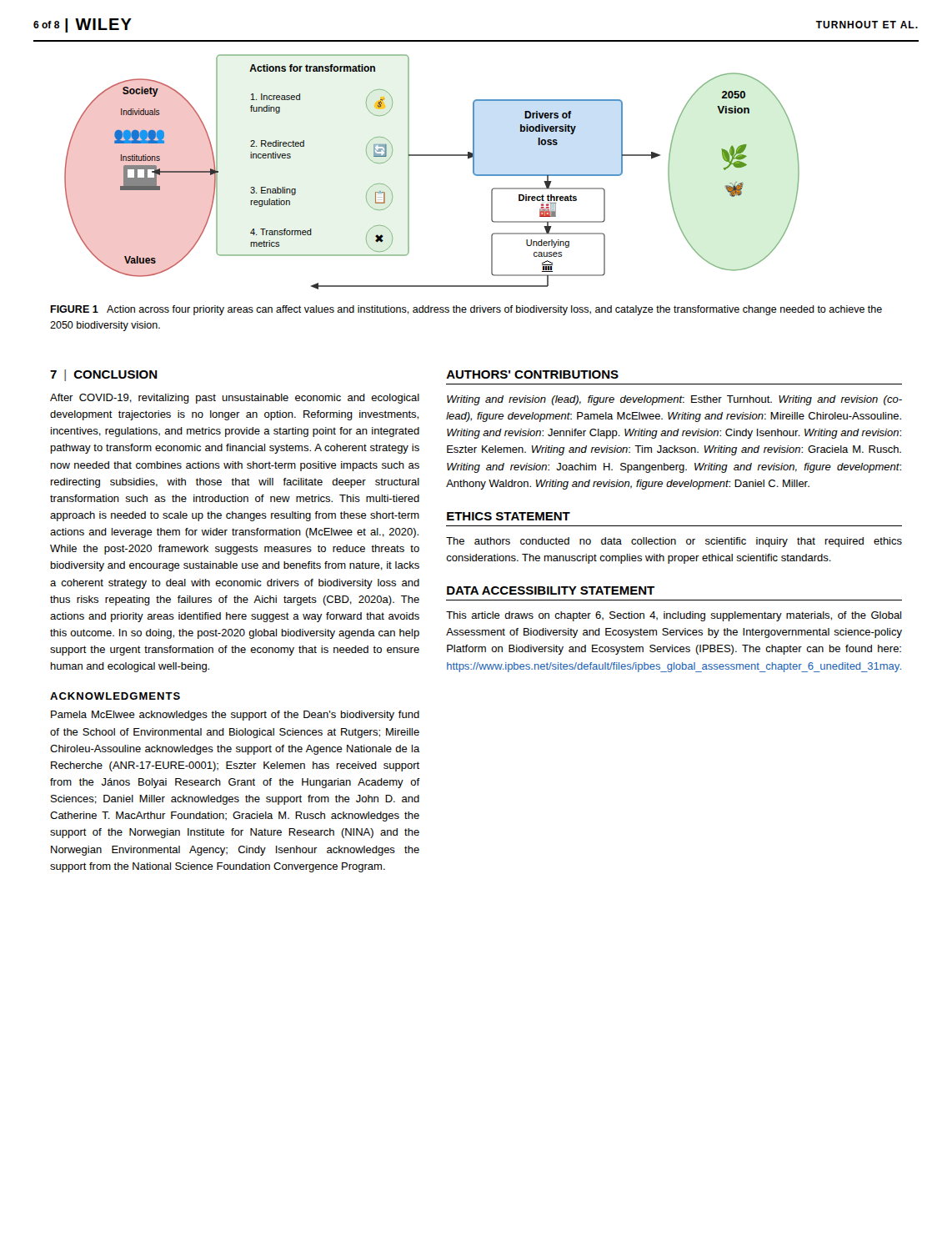This screenshot has height=1251, width=952.
Task: Select the text block containing "After COVID-19, revitalizing past unsustainable"
Action: point(235,532)
